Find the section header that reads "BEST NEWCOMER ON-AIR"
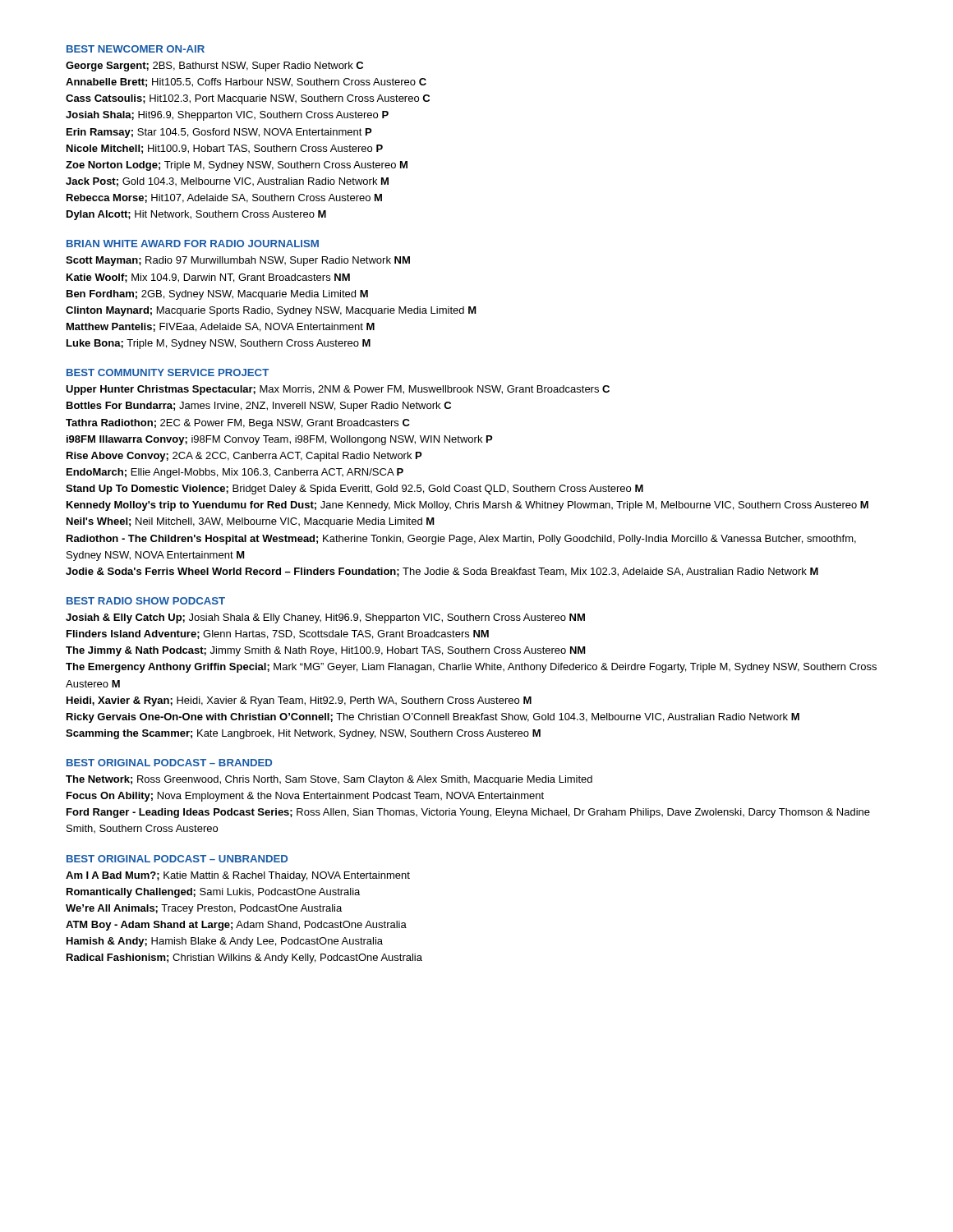This screenshot has width=953, height=1232. point(135,49)
